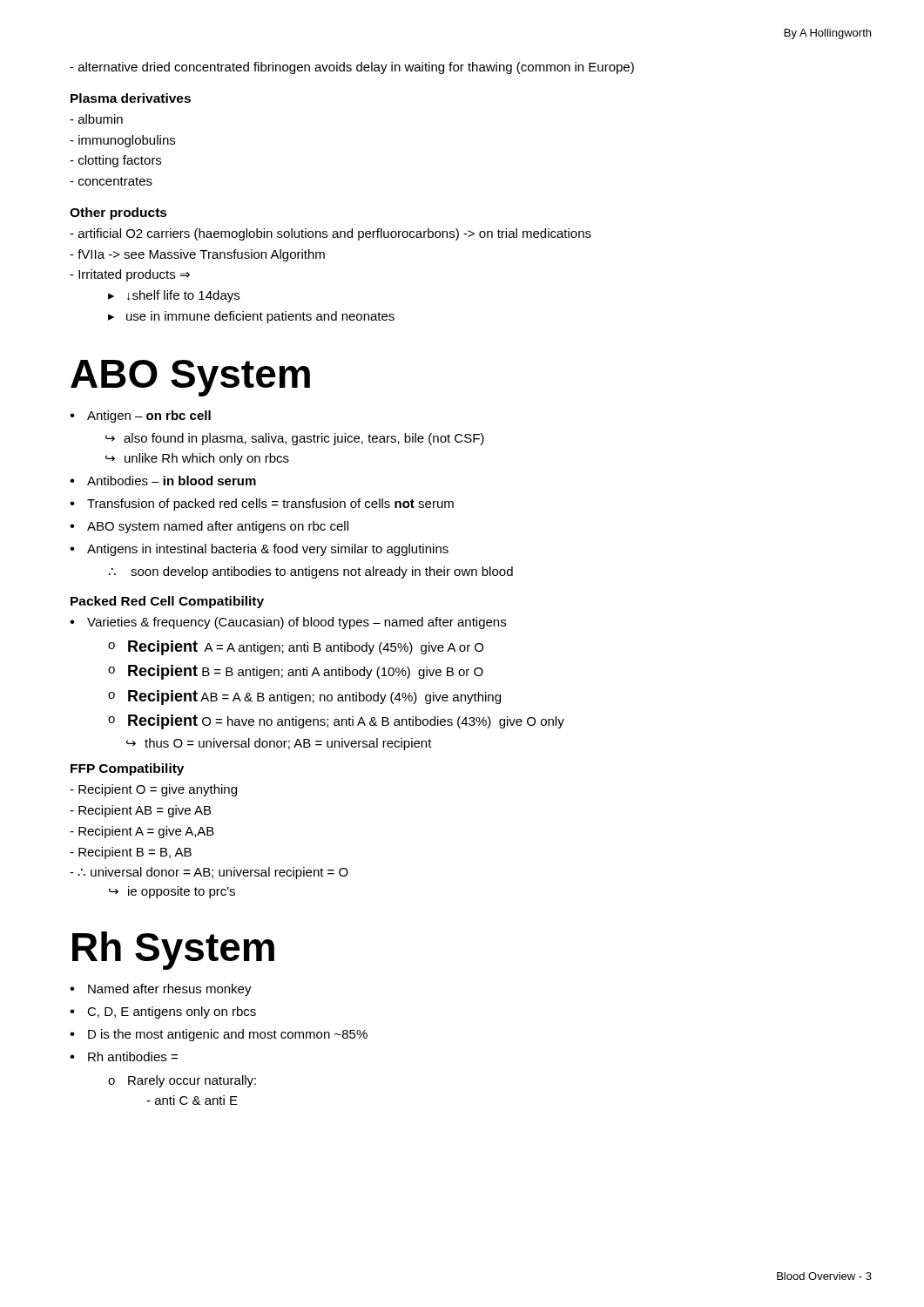Point to "ABO System"

pyautogui.click(x=191, y=373)
